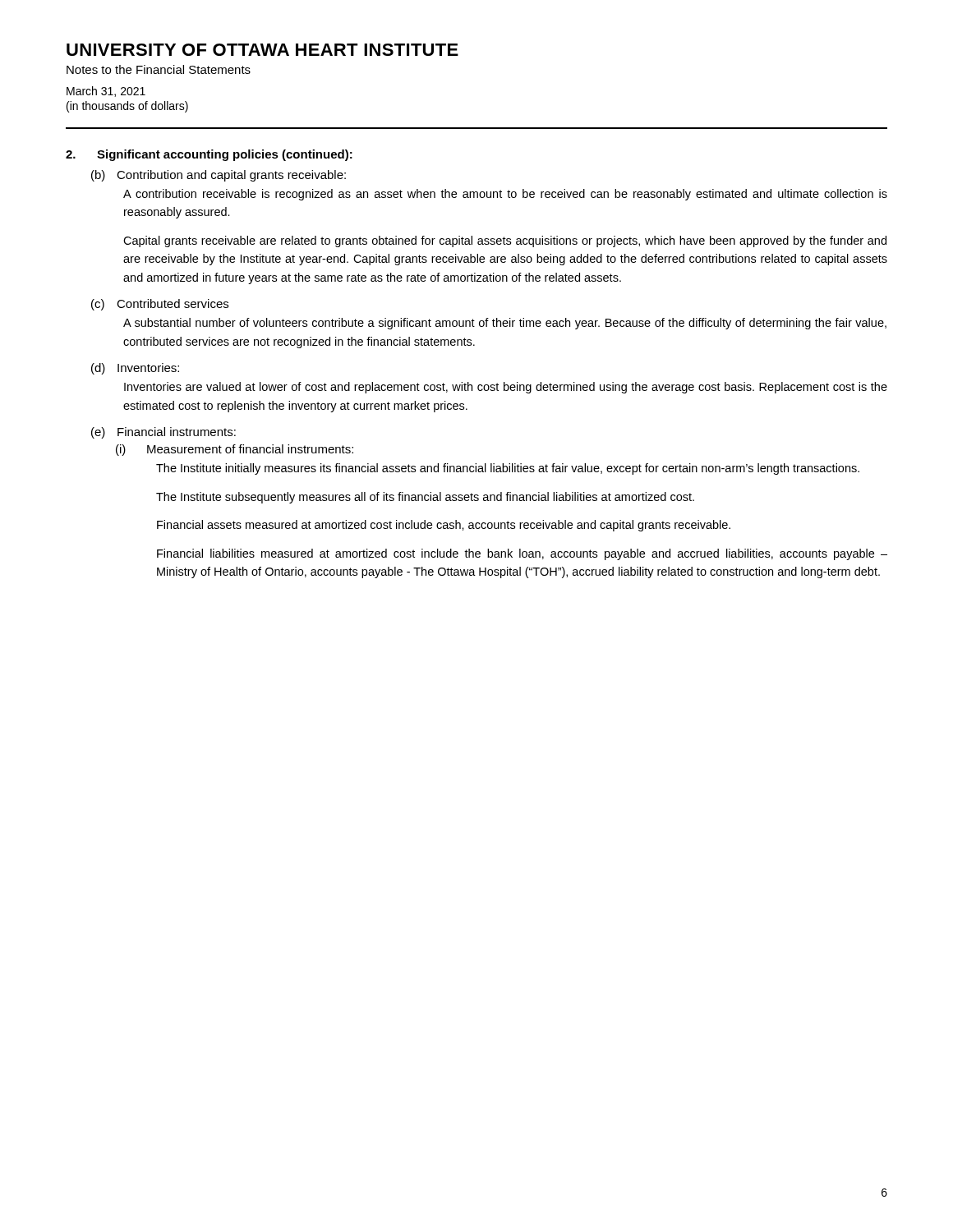Select the text starting "March 31, 2021 (in"

click(106, 92)
